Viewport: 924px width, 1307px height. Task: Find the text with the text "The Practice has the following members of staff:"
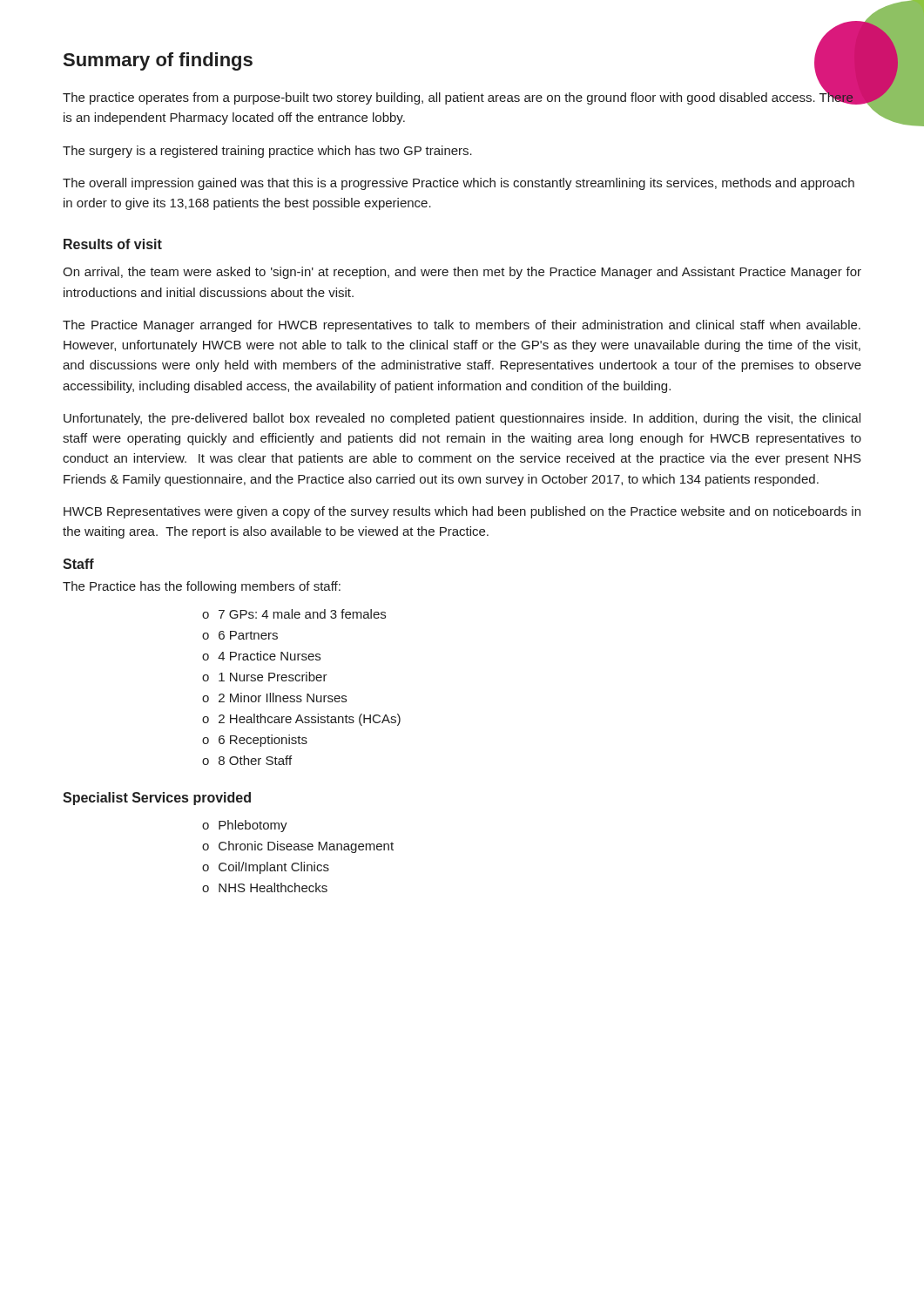coord(202,586)
